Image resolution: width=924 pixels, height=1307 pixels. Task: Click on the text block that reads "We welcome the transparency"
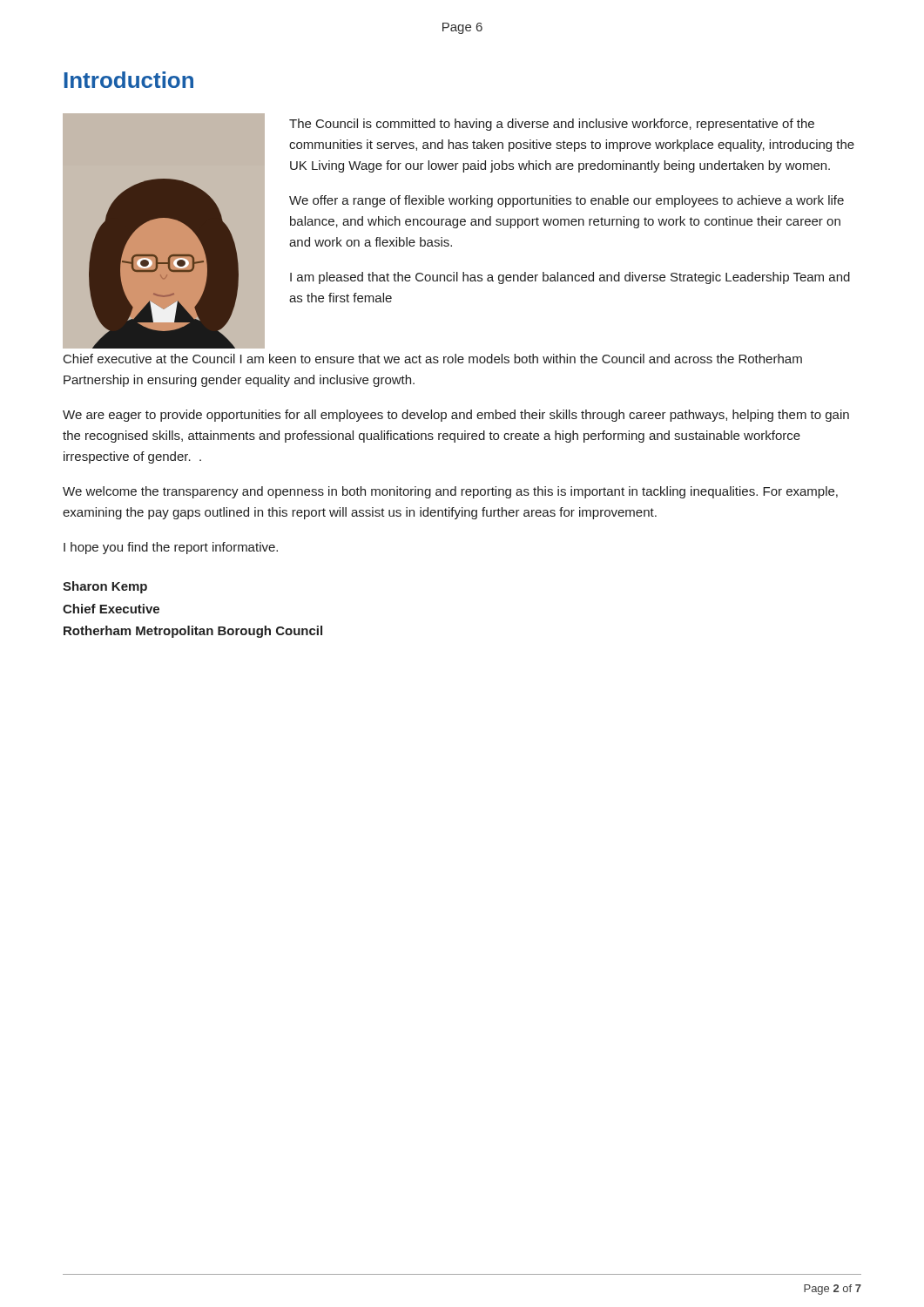(x=451, y=501)
